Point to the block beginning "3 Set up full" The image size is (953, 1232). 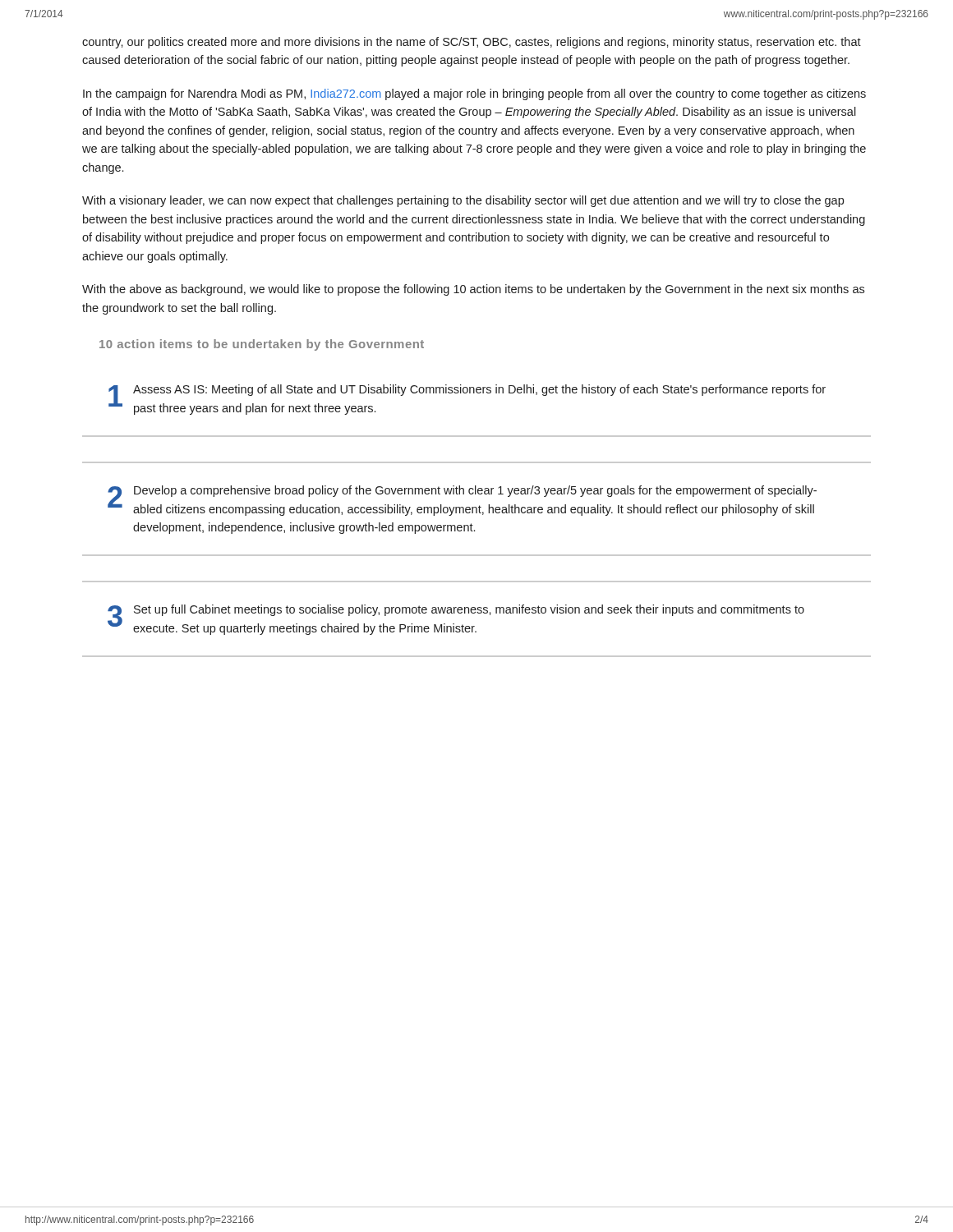pyautogui.click(x=476, y=619)
